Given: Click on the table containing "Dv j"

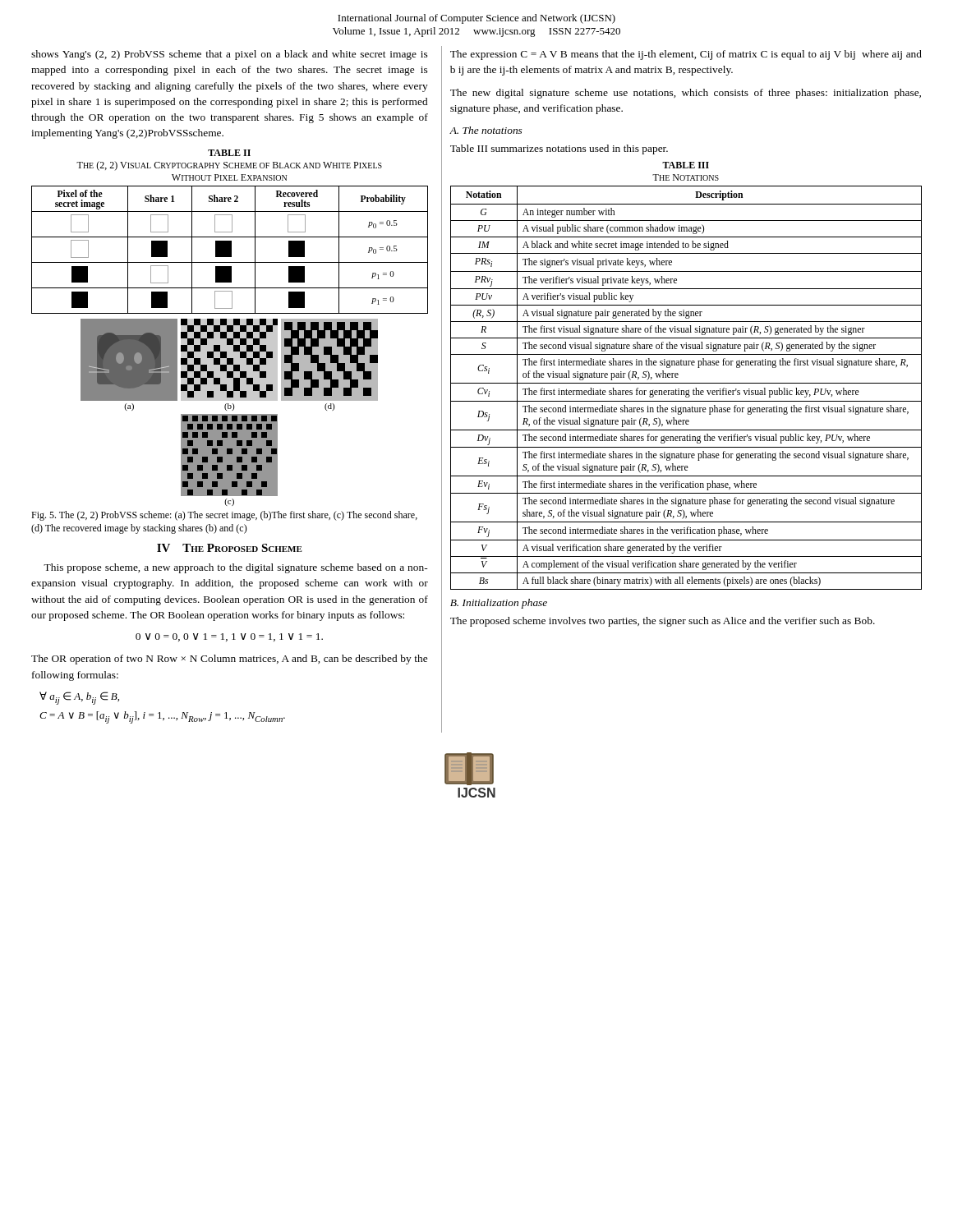Looking at the screenshot, I should click(686, 388).
